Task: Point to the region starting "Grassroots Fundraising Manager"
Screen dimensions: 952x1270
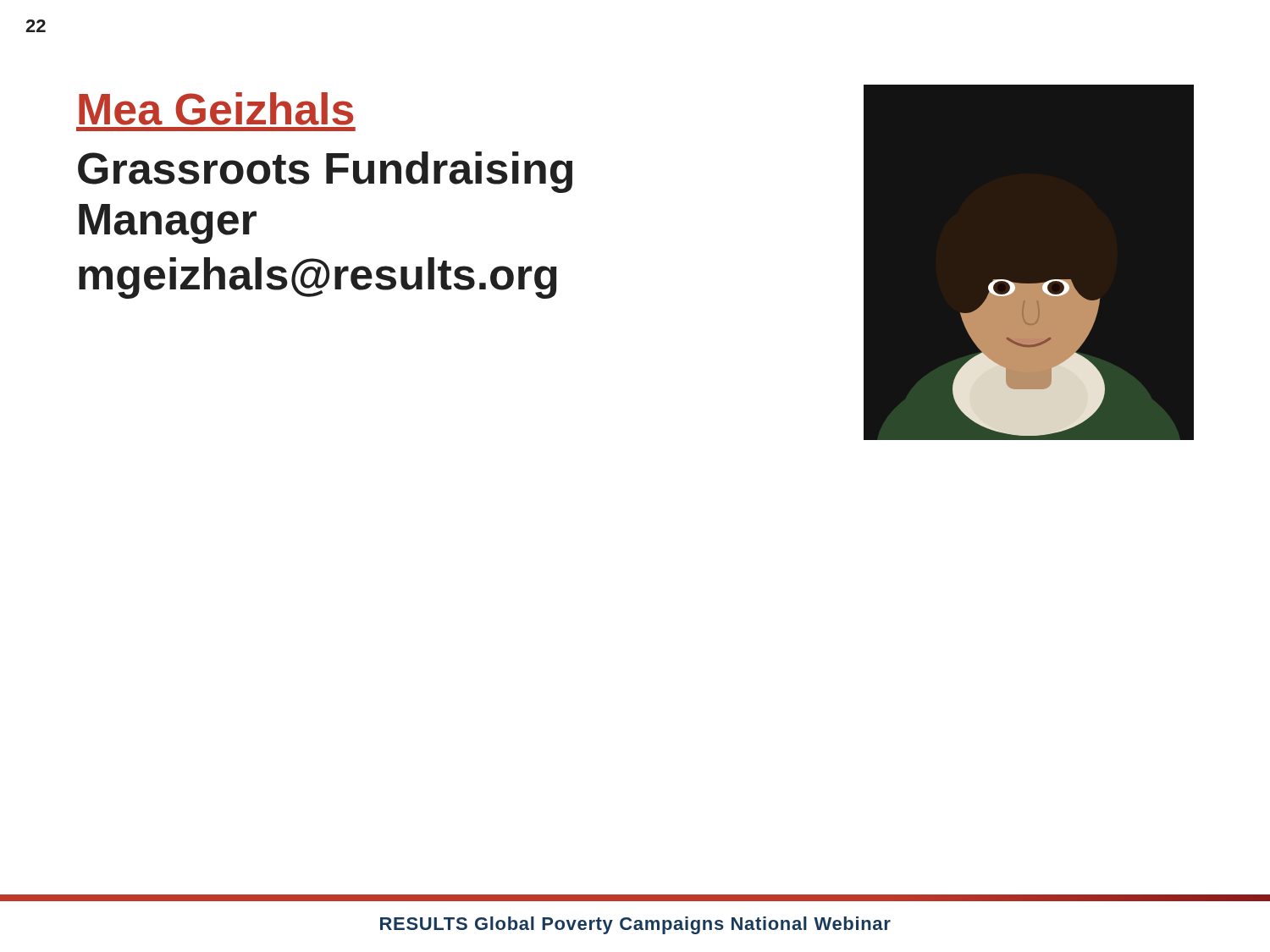Action: 326,193
